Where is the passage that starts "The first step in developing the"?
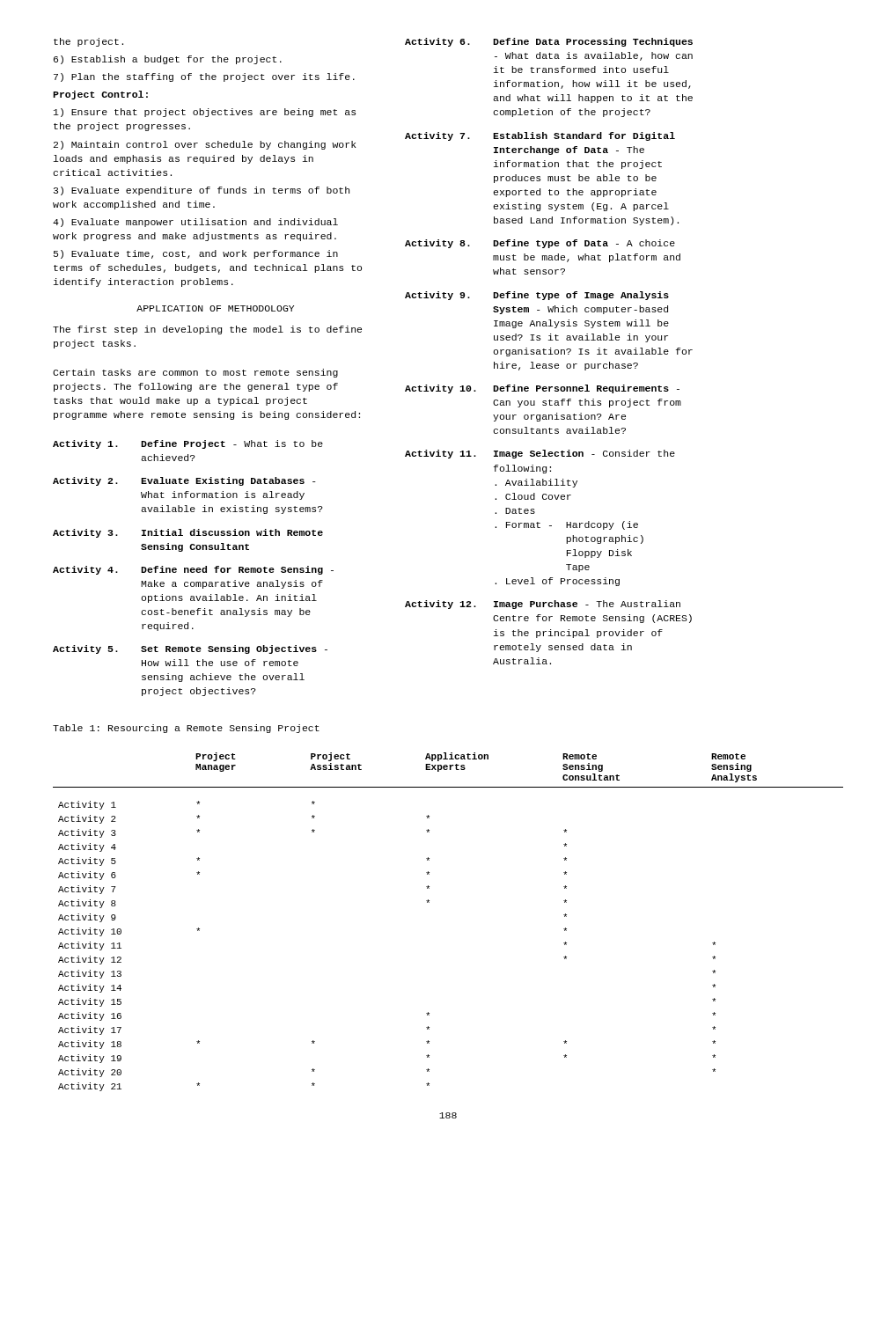Screen dimensions: 1320x896 [x=208, y=336]
